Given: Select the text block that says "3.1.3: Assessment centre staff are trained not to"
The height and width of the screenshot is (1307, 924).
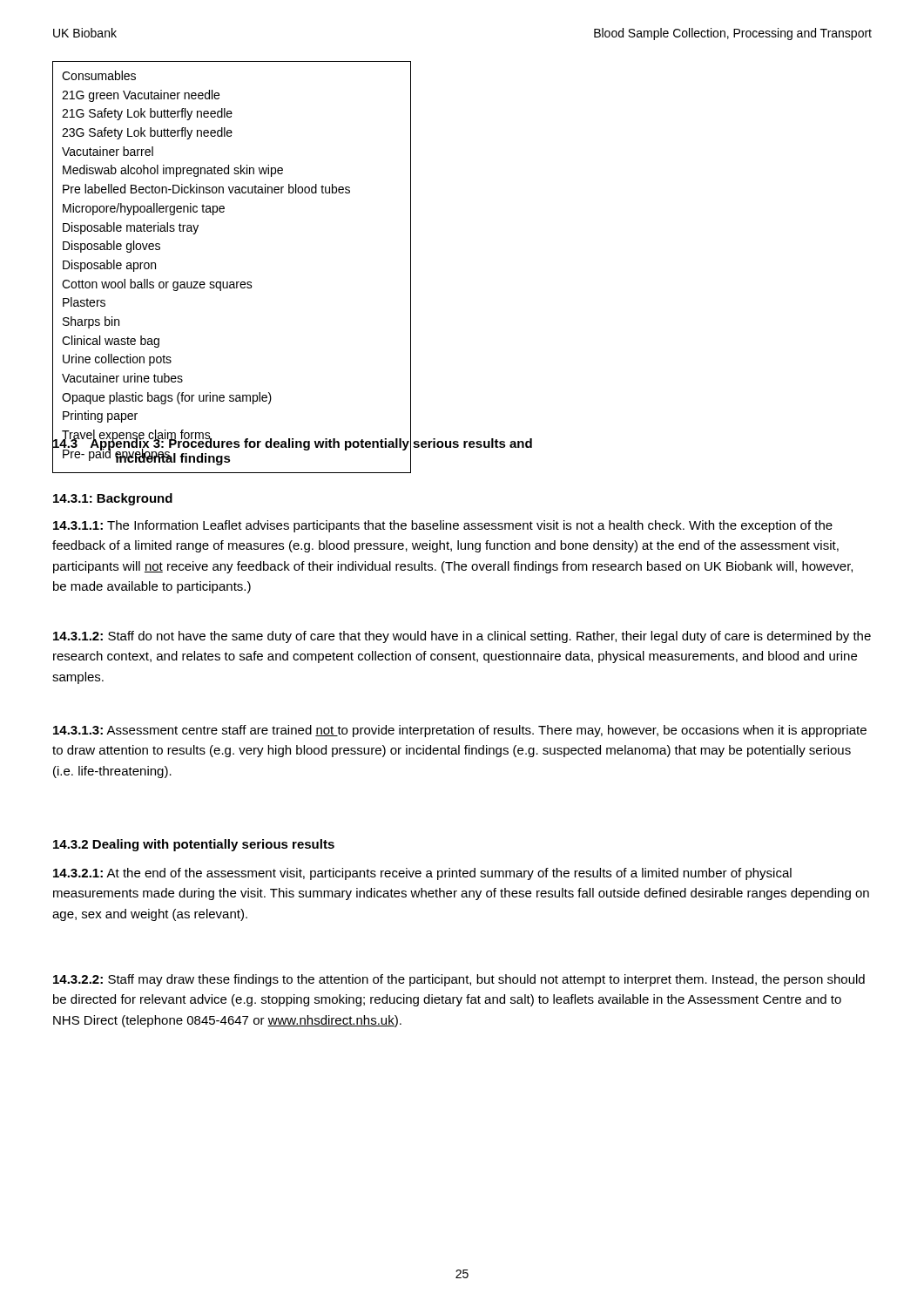Looking at the screenshot, I should click(460, 750).
